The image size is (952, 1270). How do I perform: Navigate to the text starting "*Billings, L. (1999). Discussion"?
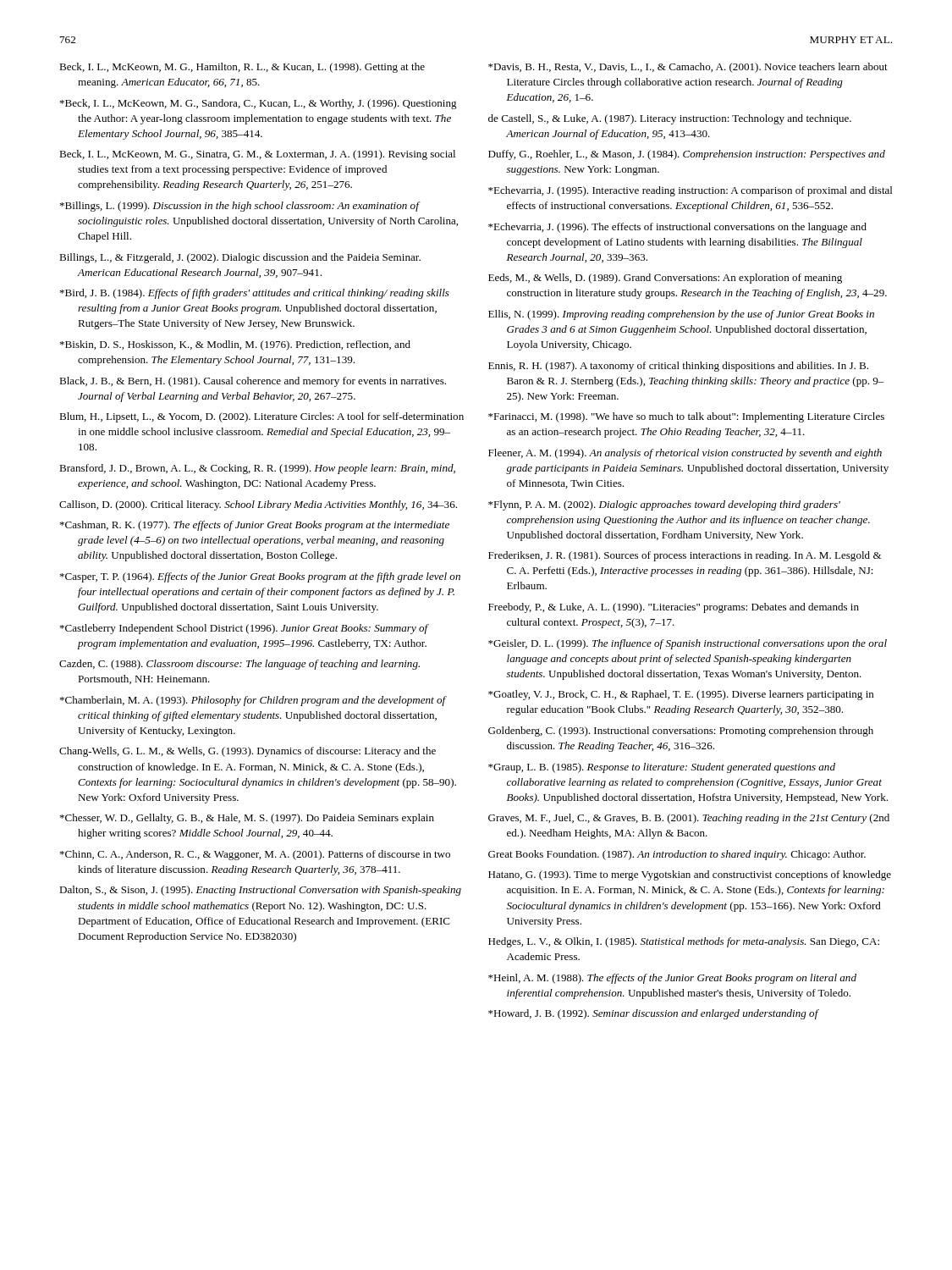pos(259,221)
